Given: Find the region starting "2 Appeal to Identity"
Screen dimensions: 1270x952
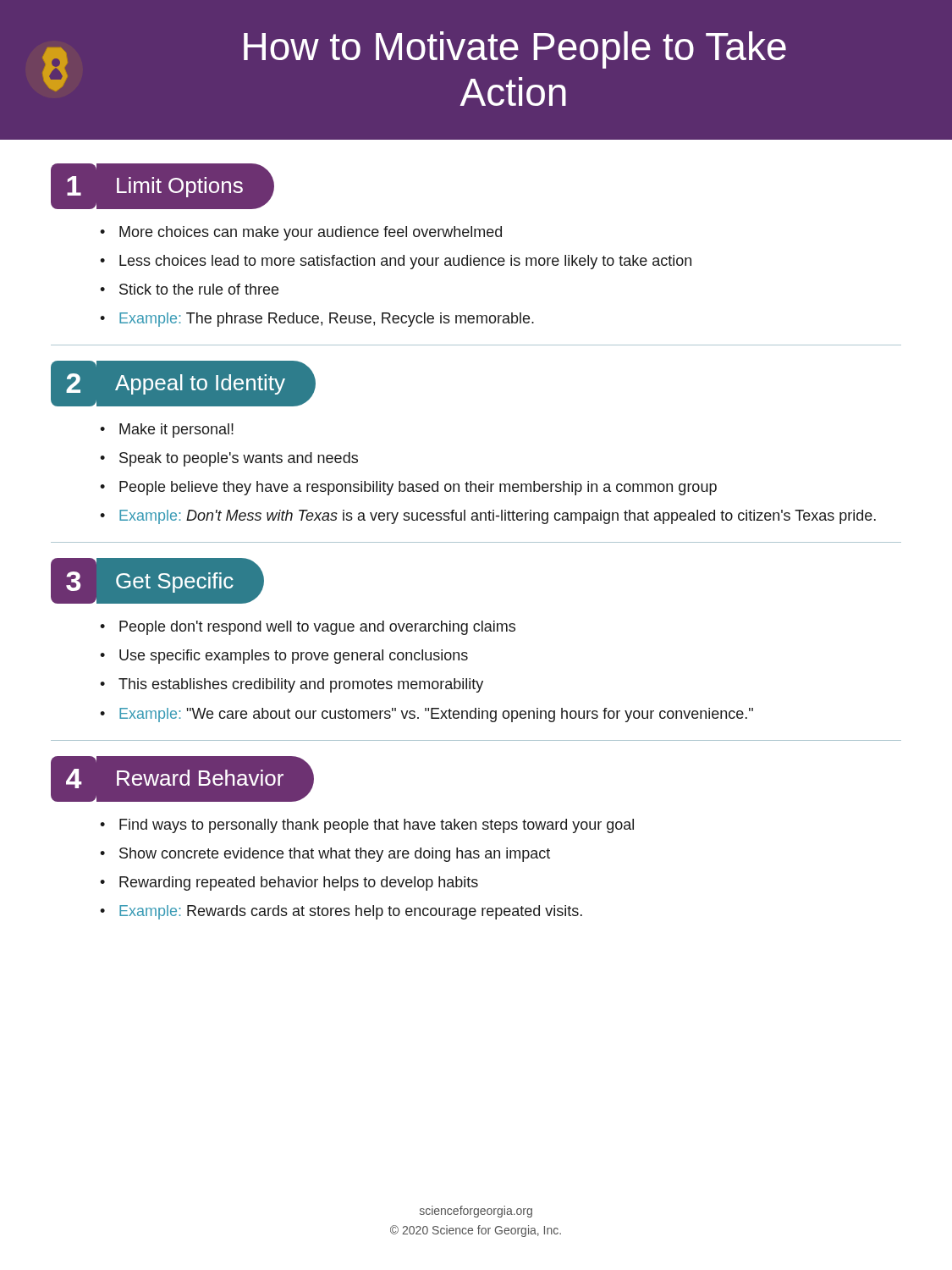Looking at the screenshot, I should [183, 384].
